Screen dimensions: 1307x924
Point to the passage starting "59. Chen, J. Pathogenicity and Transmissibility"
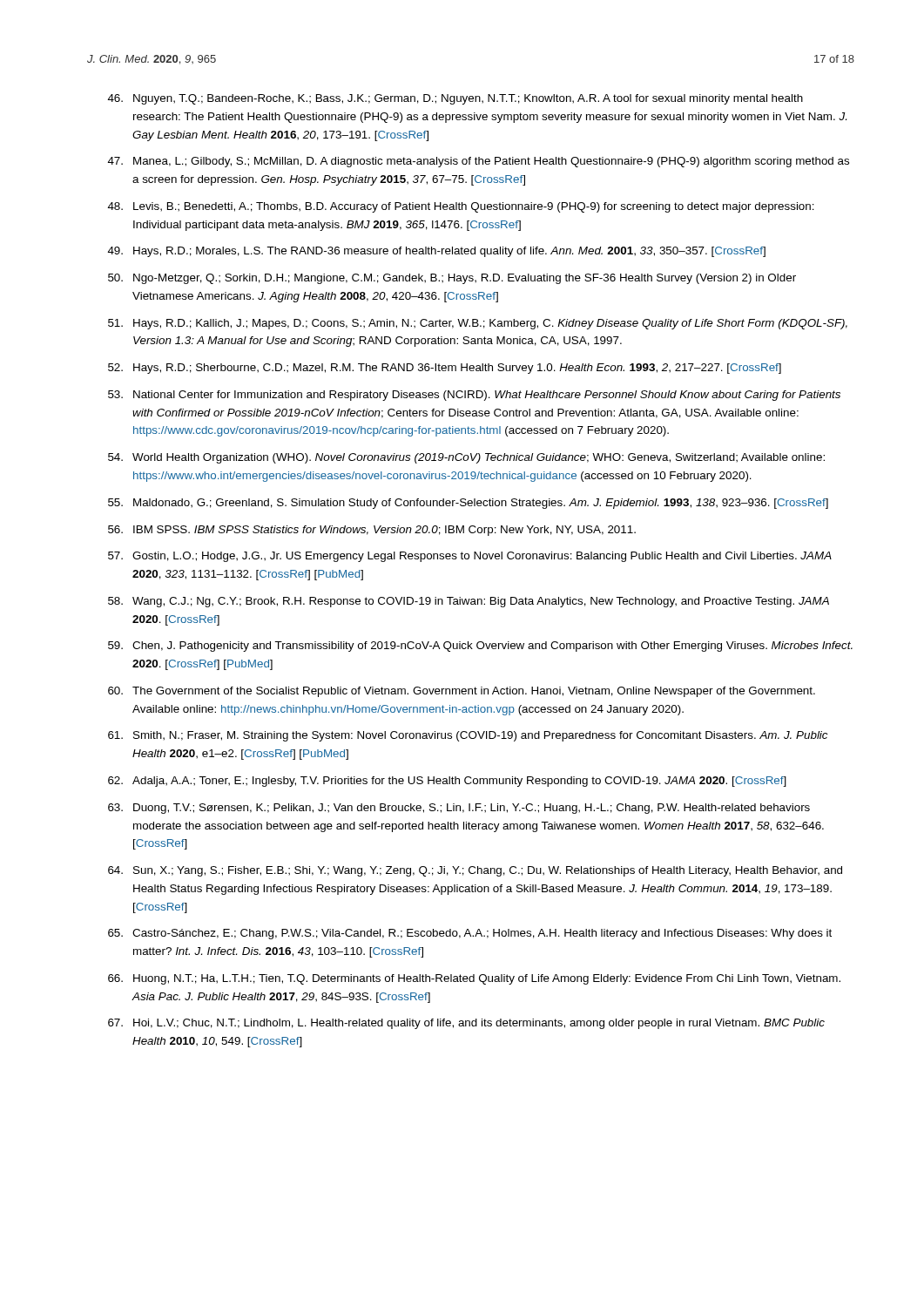point(471,655)
